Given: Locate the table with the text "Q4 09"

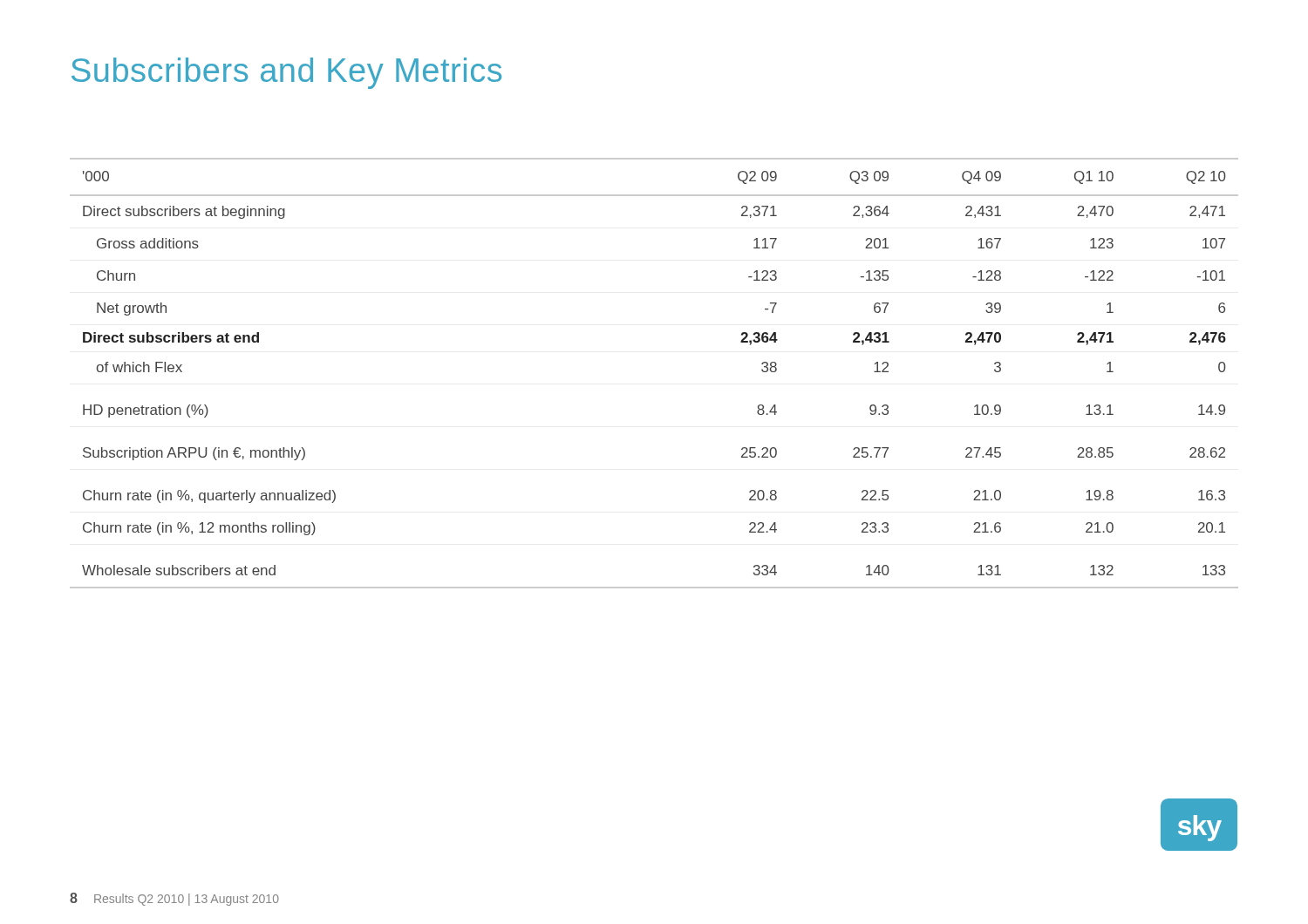Looking at the screenshot, I should point(654,373).
